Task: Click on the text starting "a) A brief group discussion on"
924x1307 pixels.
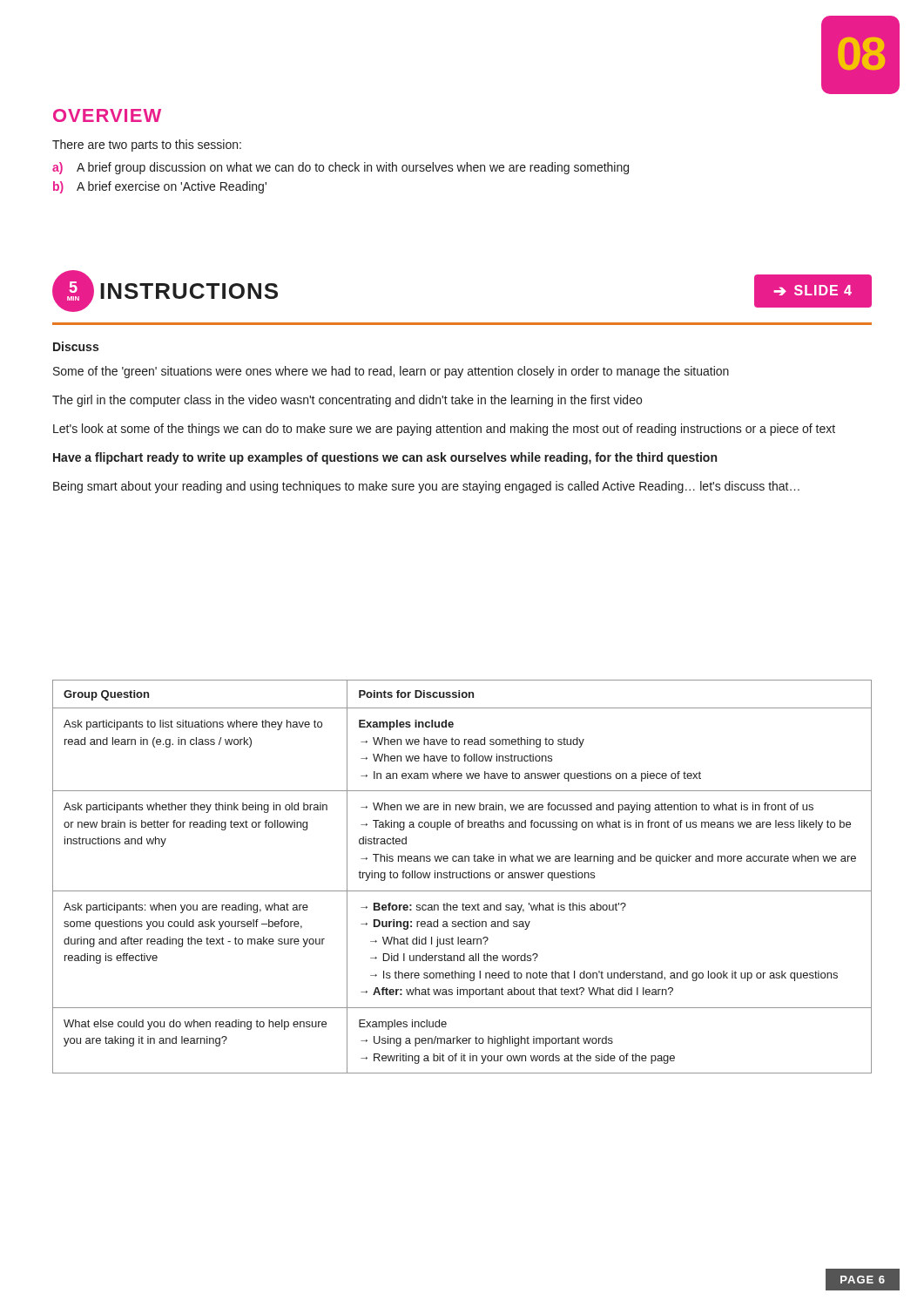Action: 341,167
